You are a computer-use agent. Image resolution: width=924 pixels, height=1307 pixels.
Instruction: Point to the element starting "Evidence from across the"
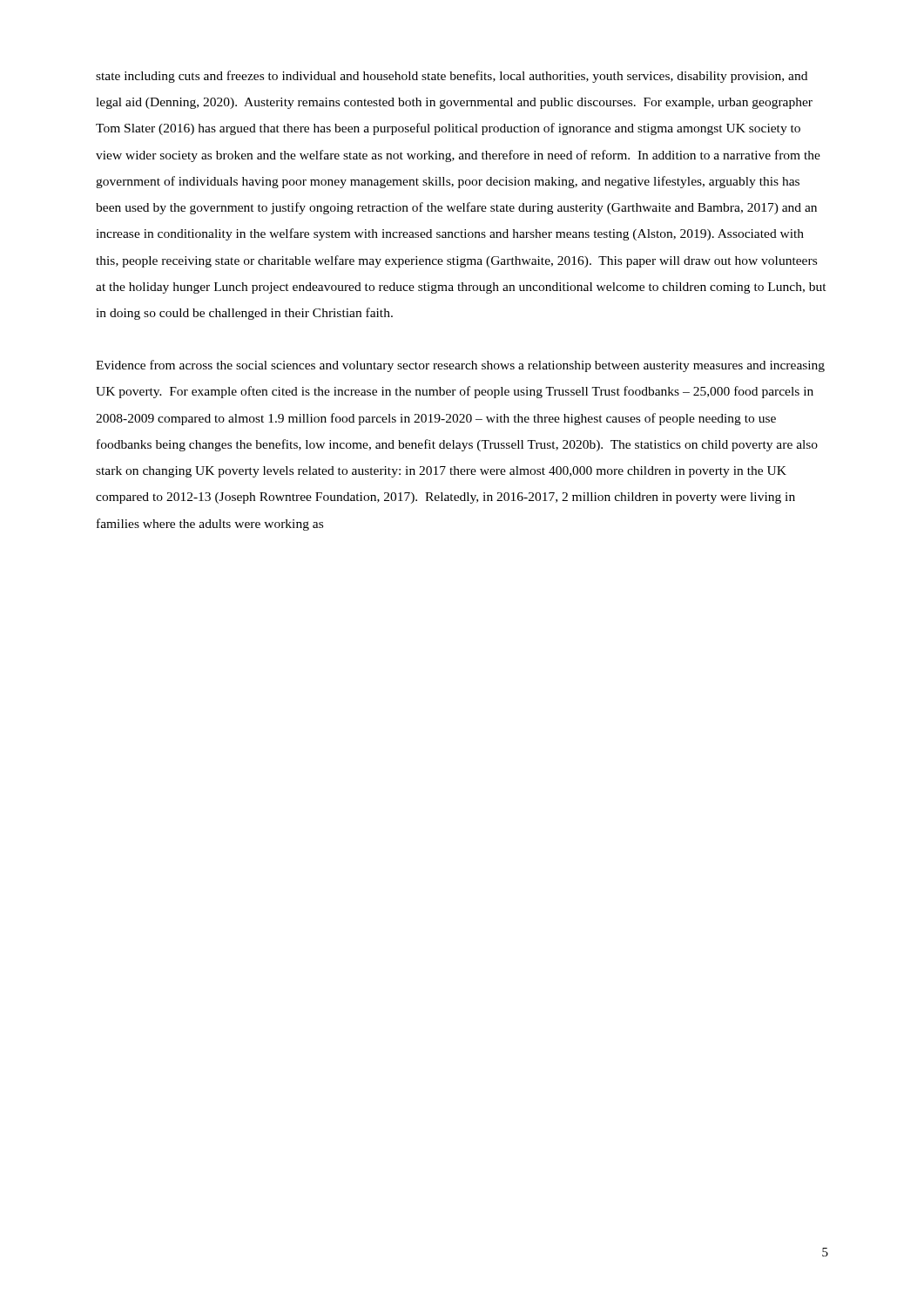[x=460, y=444]
